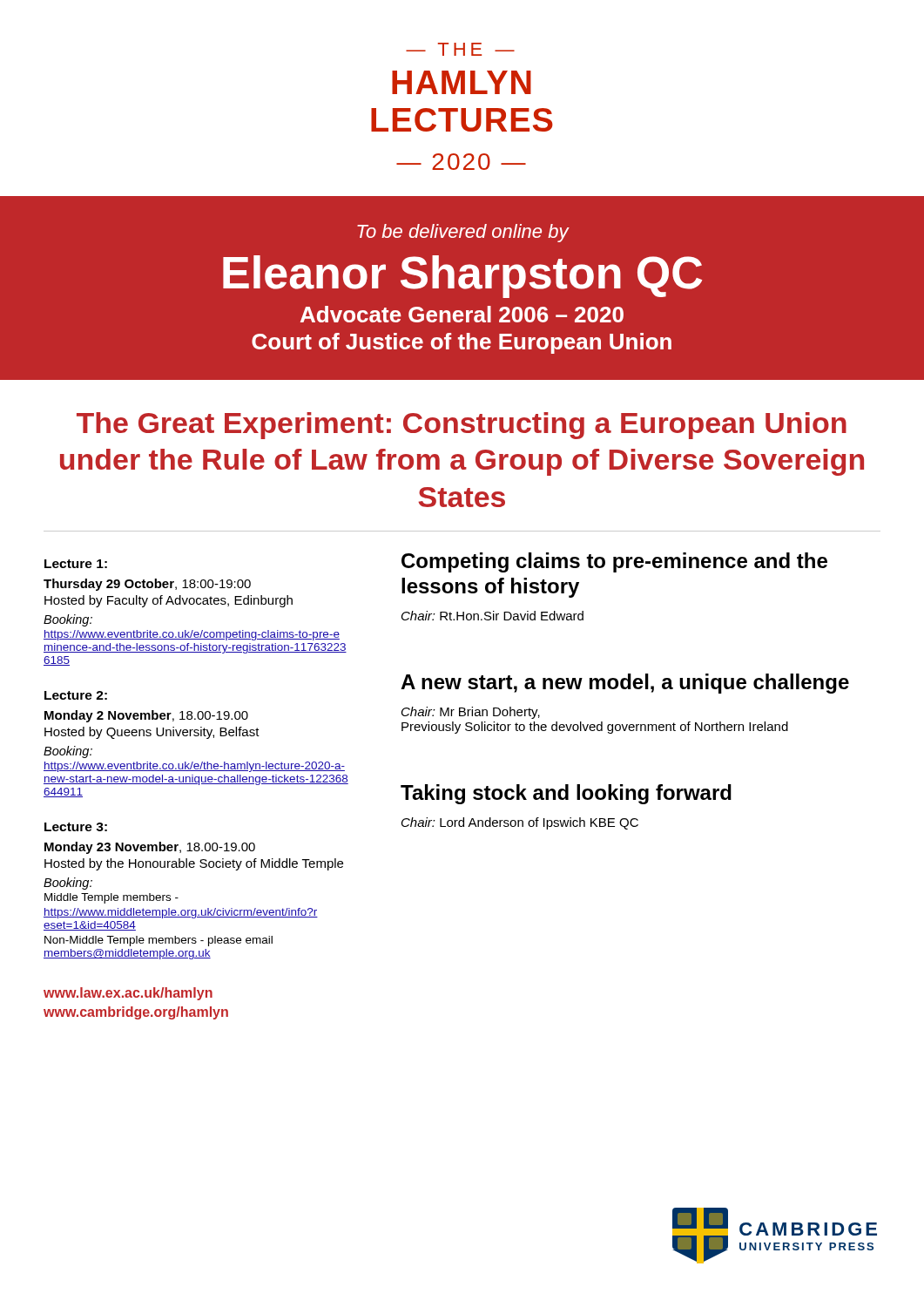Find the text starting "Hosted by Queens"
924x1307 pixels.
151,732
